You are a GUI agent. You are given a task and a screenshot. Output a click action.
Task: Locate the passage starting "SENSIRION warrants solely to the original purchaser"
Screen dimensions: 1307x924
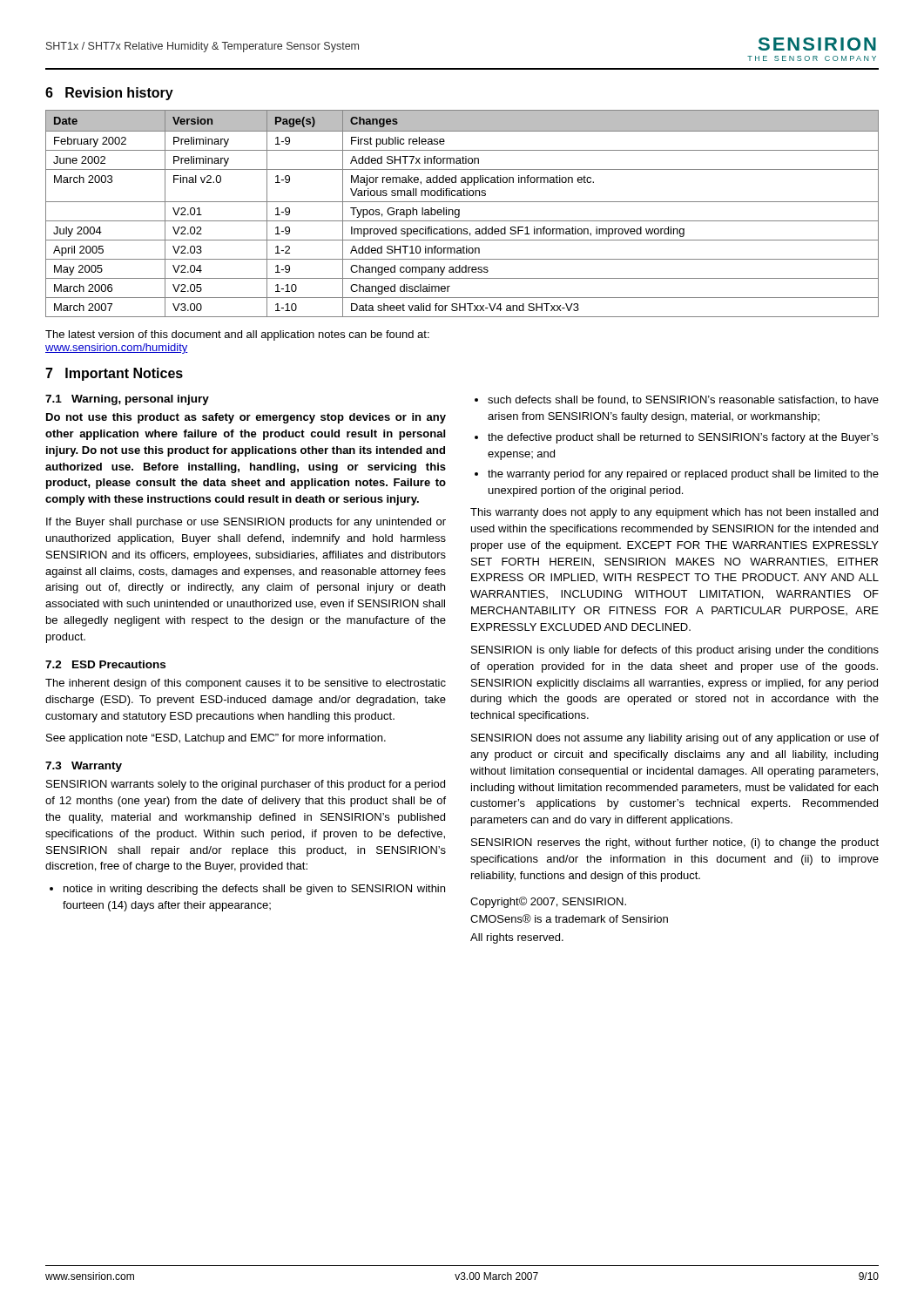[246, 826]
